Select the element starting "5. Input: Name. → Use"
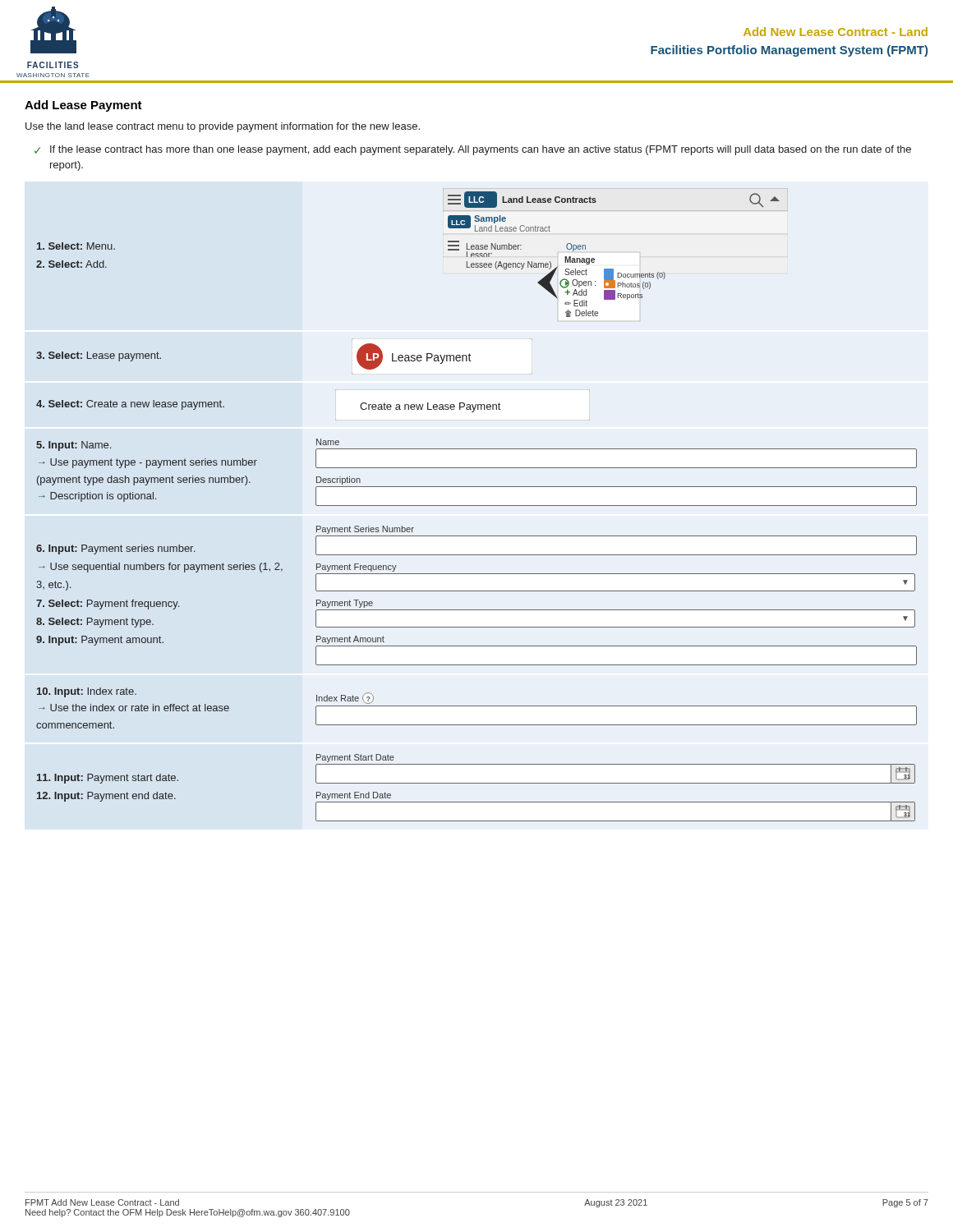 [163, 471]
